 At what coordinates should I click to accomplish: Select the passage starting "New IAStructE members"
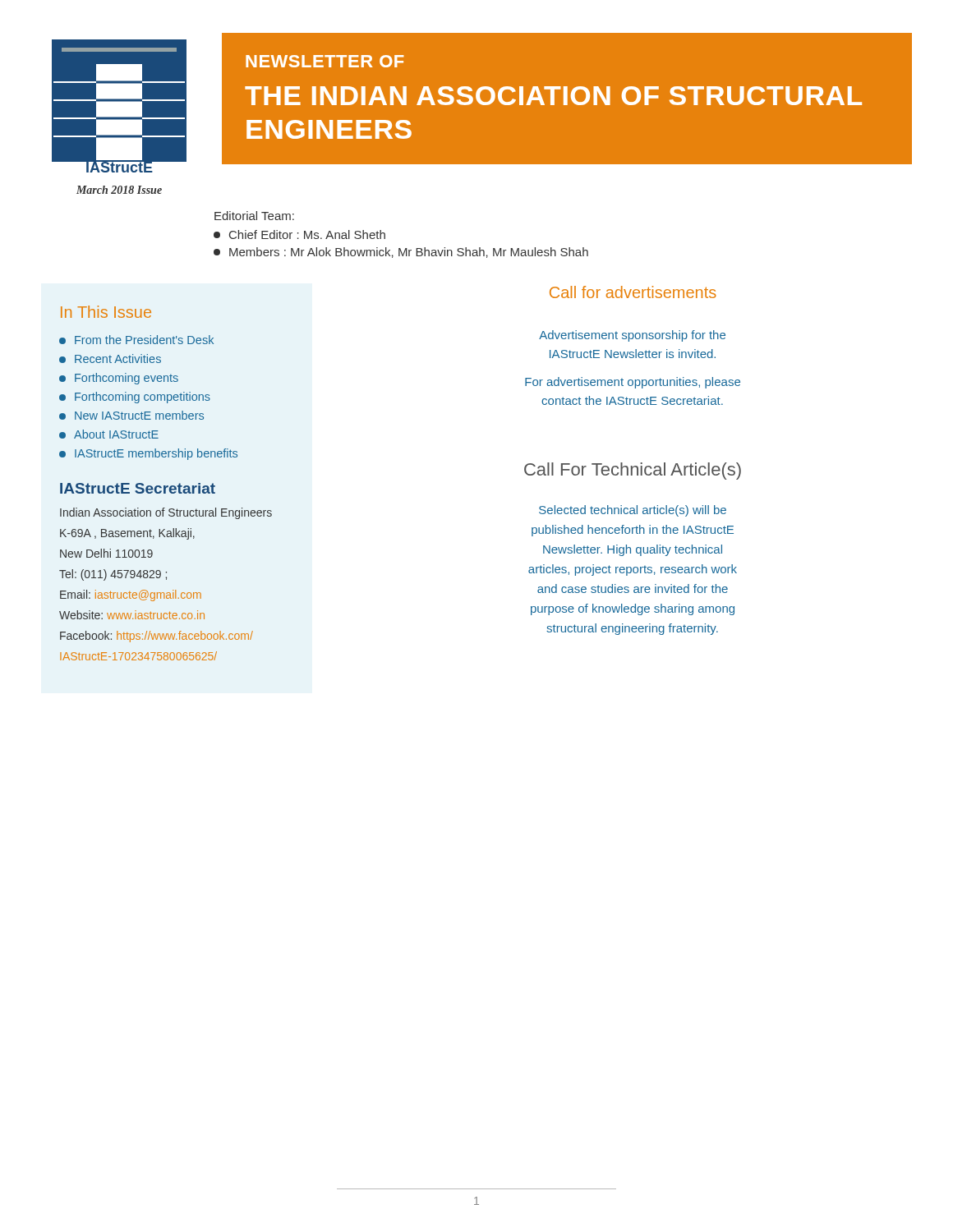coord(132,416)
